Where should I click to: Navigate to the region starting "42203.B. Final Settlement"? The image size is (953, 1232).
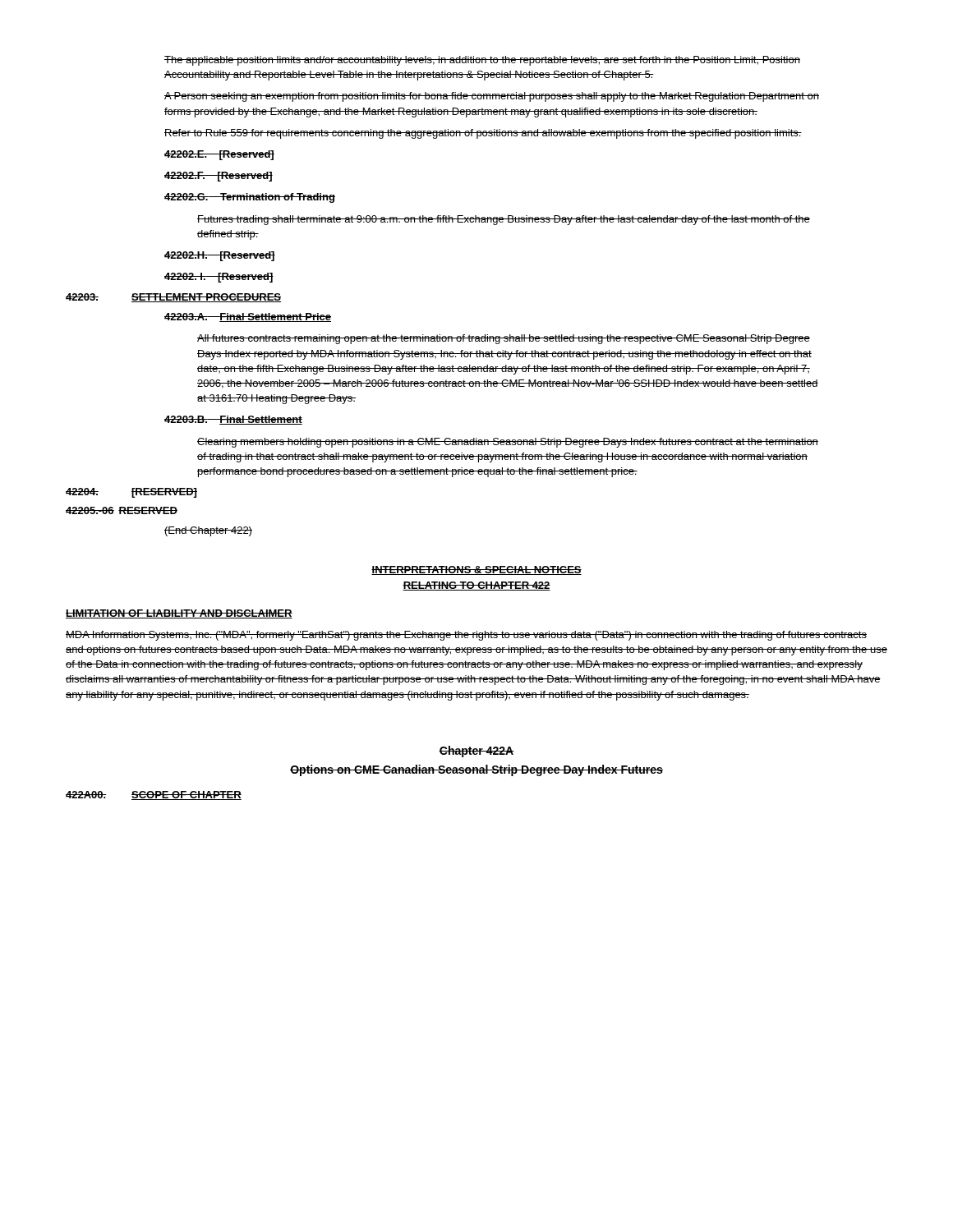pos(233,420)
